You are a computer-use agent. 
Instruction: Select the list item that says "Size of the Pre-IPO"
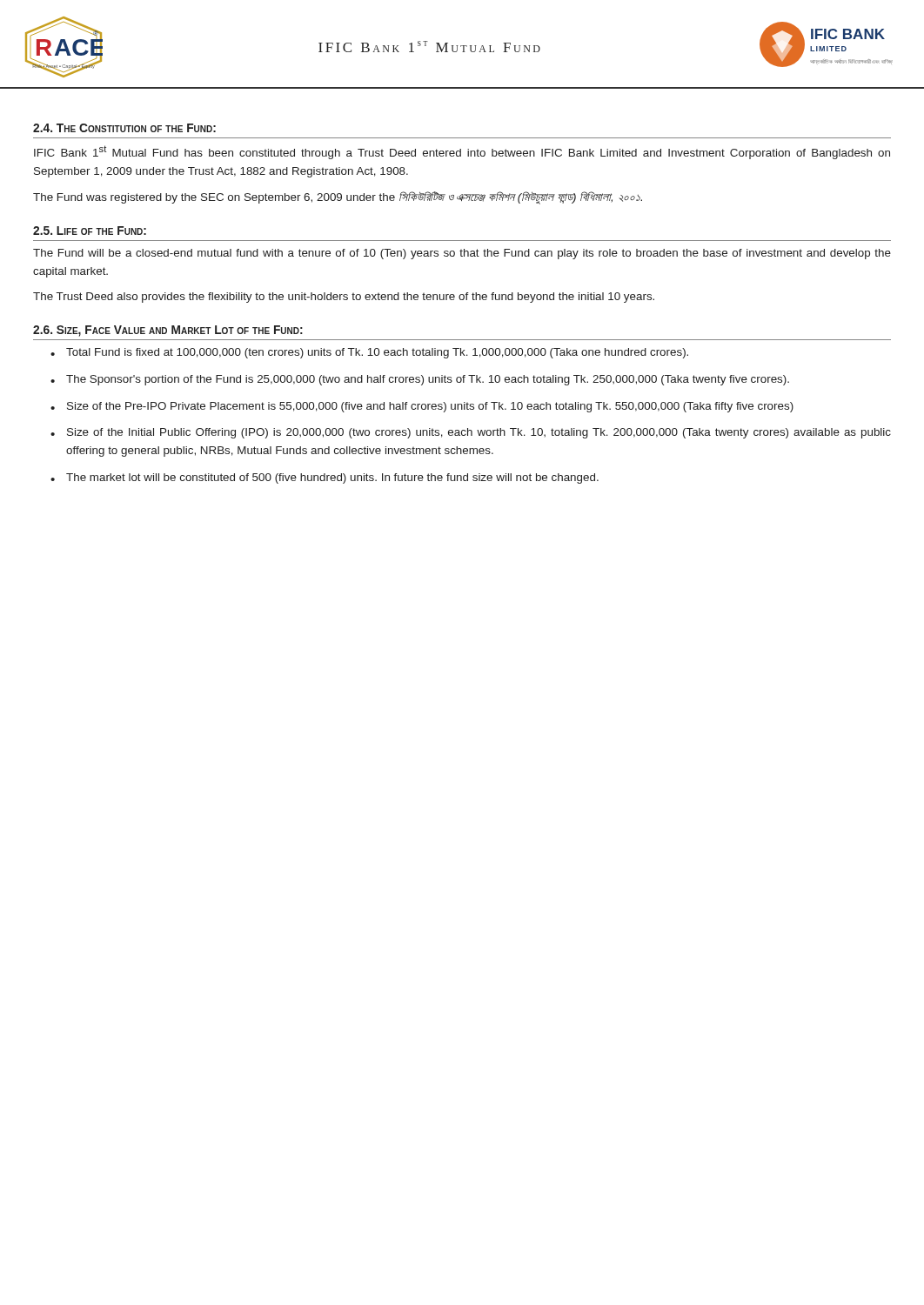[x=430, y=405]
